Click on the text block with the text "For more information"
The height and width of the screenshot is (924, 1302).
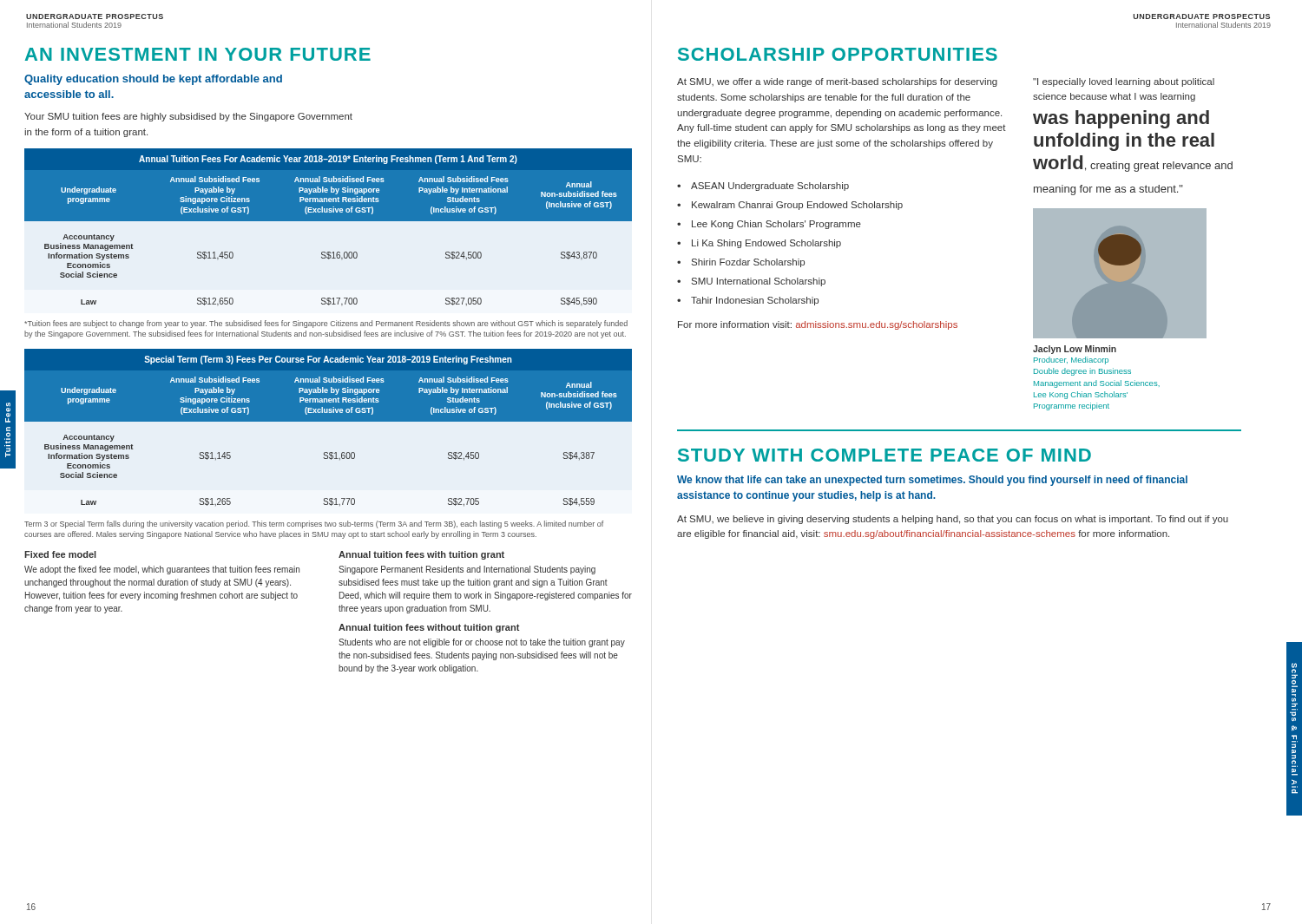tap(817, 324)
